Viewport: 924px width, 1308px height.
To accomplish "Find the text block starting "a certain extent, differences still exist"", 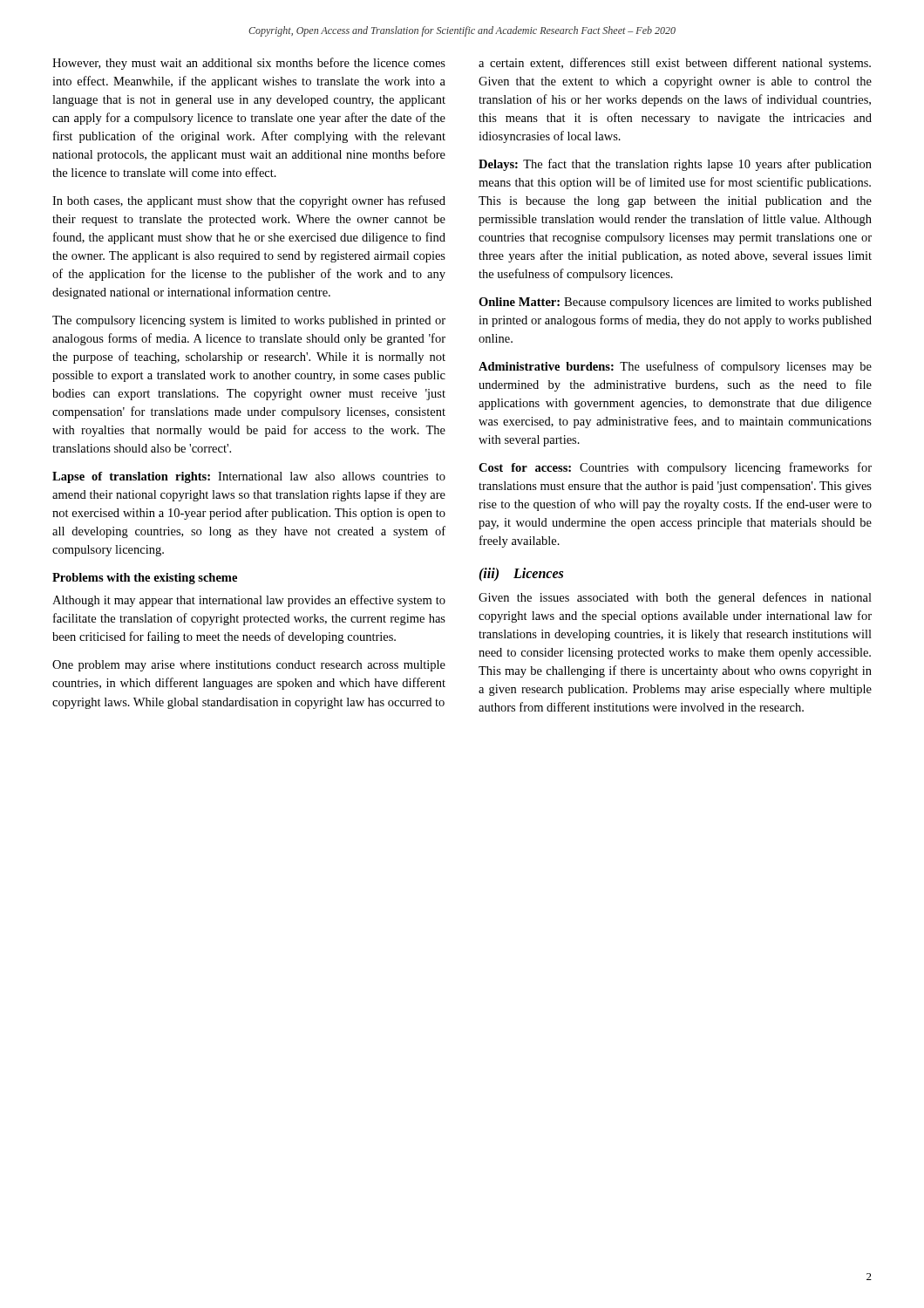I will (675, 100).
